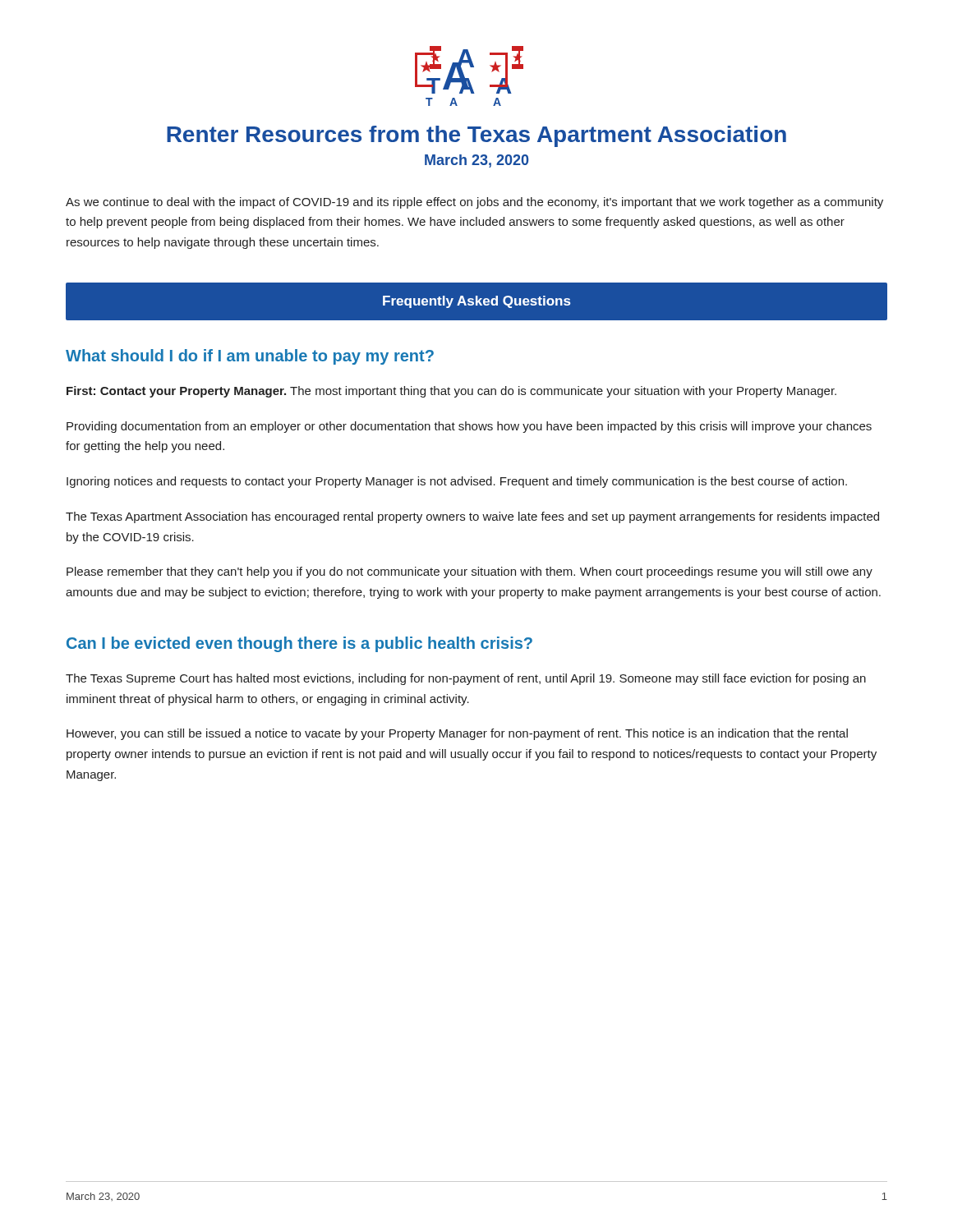Navigate to the text block starting "Providing documentation from an employer"

[469, 436]
